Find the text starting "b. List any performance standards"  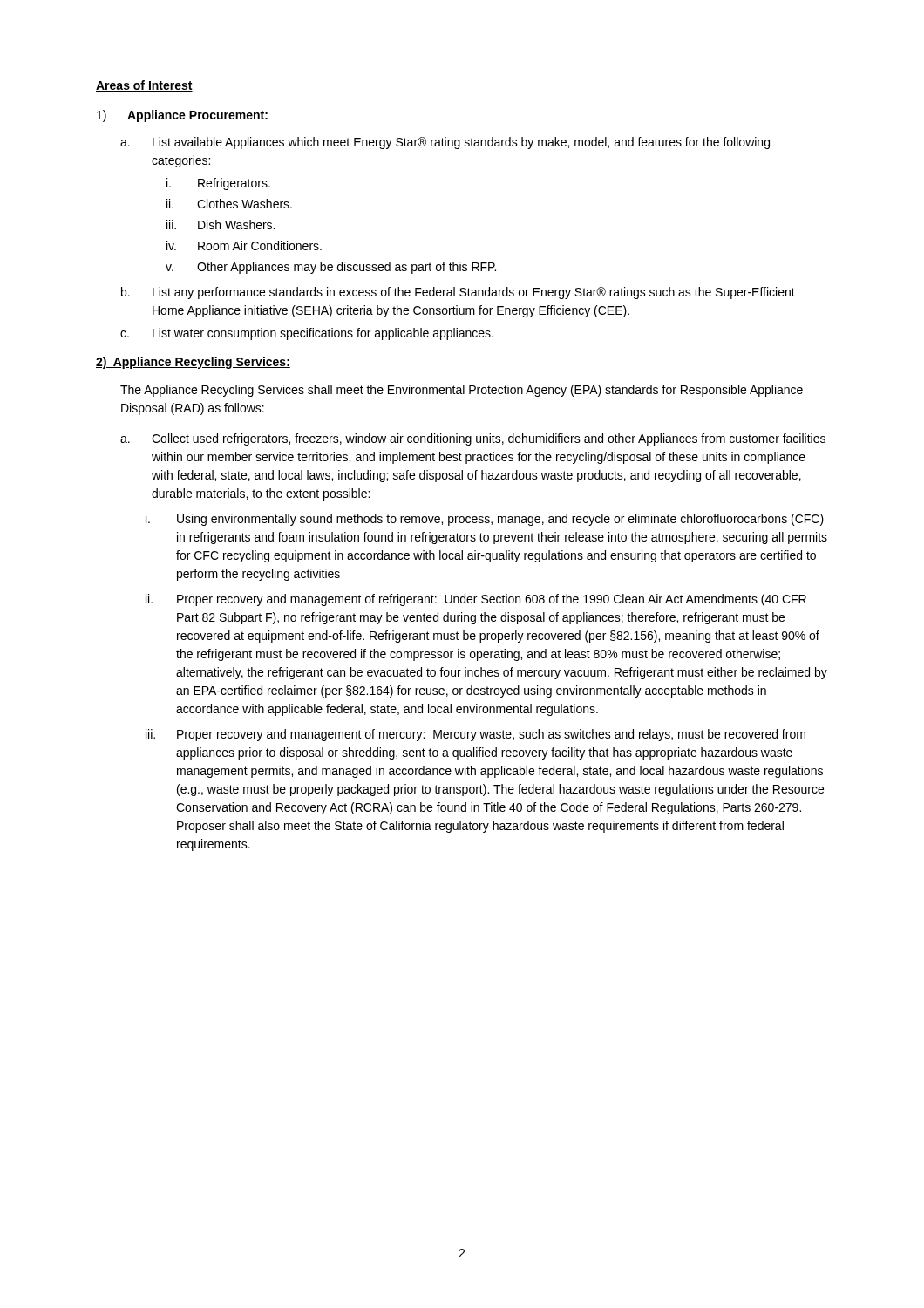pos(474,302)
